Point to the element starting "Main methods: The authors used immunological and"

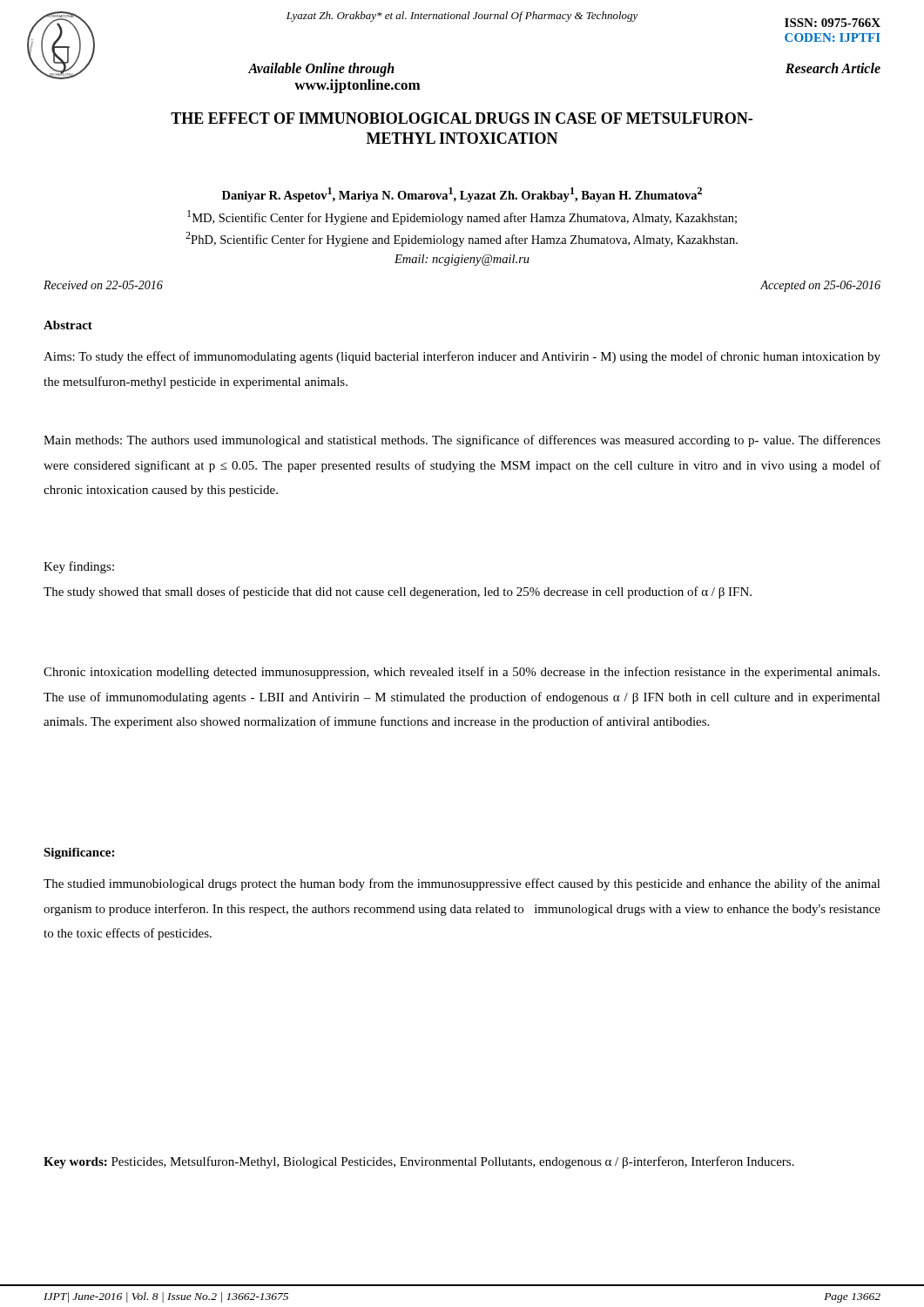tap(462, 465)
